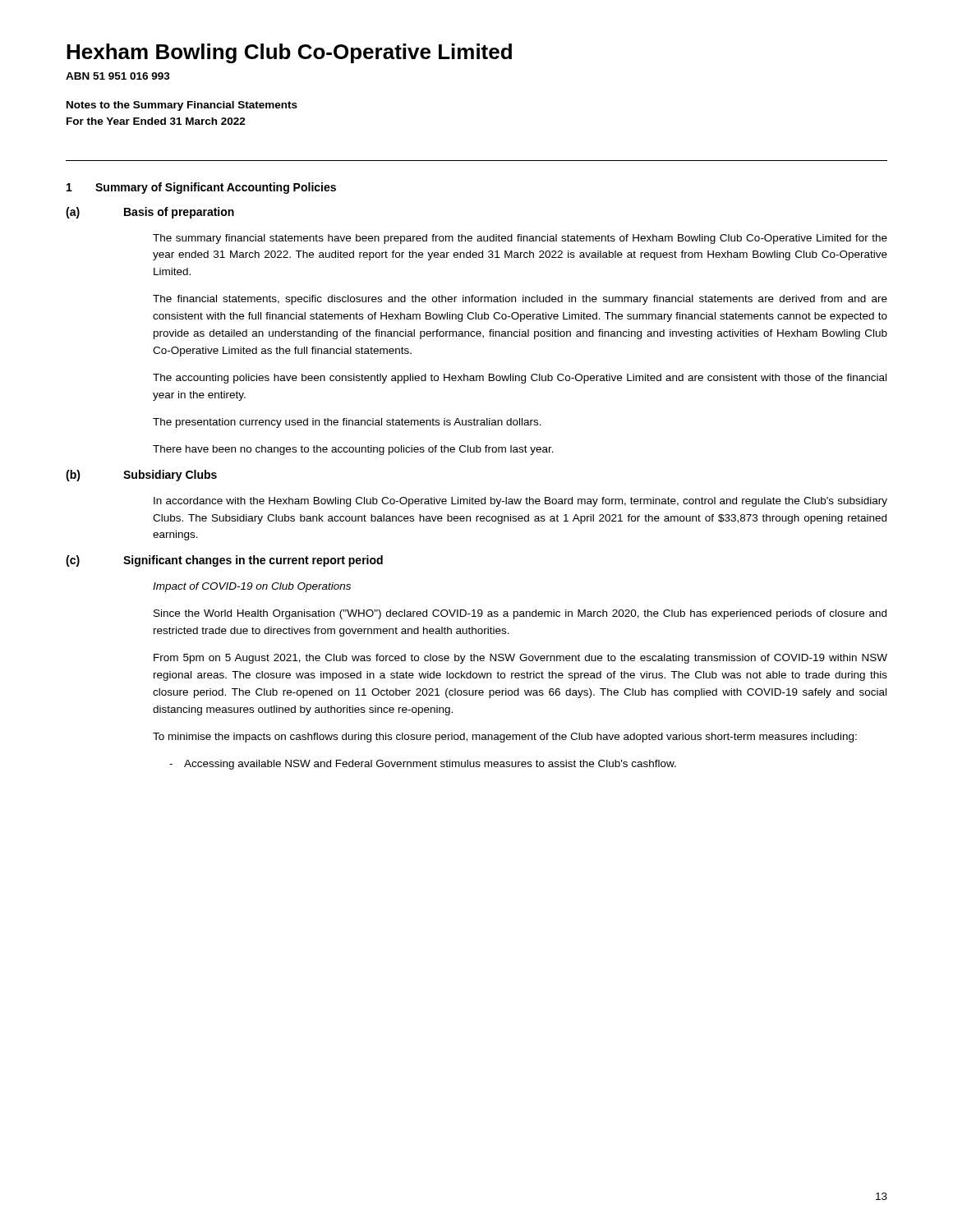Where does it say "Impact of COVID-19 on Club Operations"?
Screen dimensions: 1232x953
252,586
